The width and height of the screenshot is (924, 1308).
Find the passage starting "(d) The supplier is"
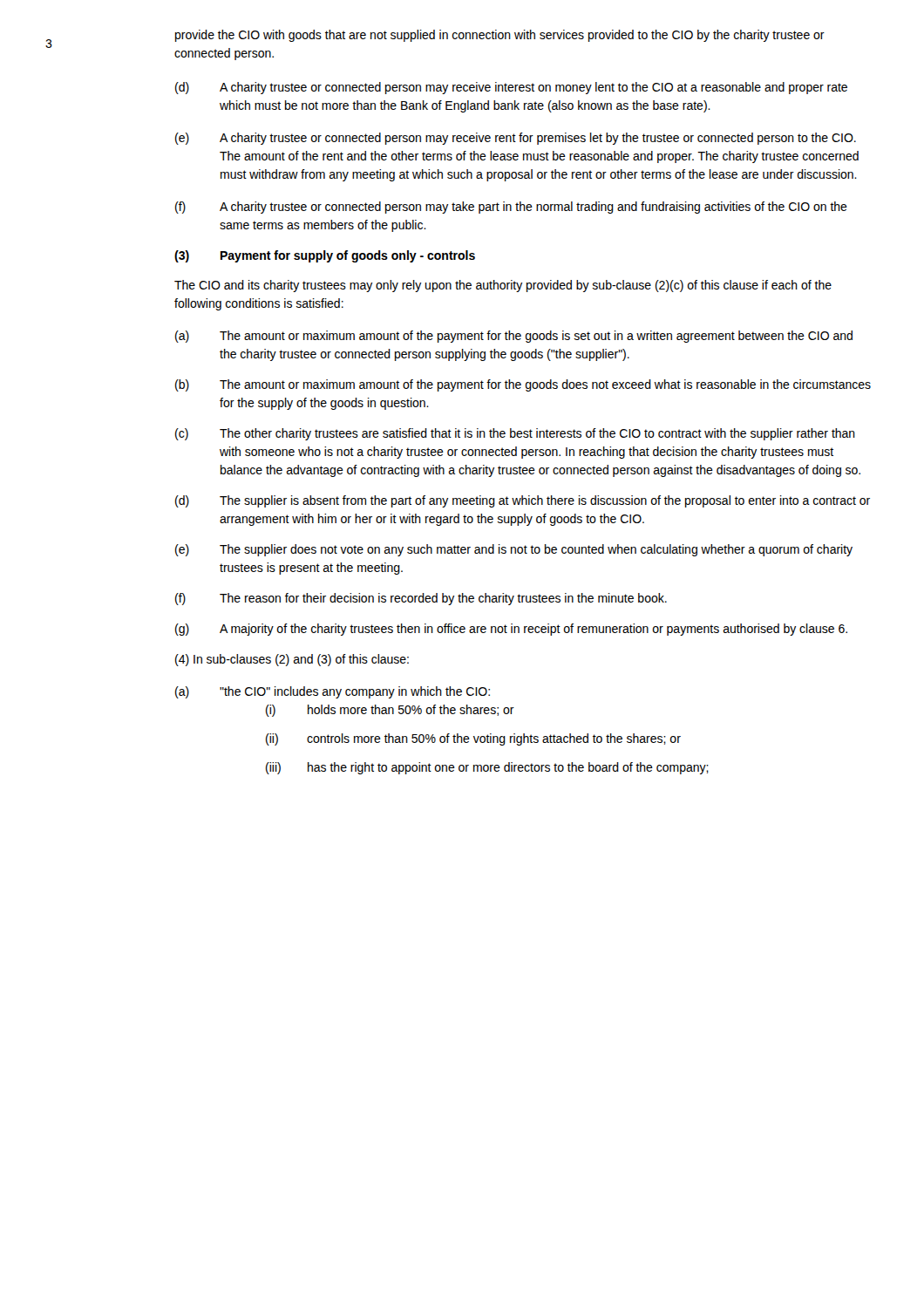[523, 510]
